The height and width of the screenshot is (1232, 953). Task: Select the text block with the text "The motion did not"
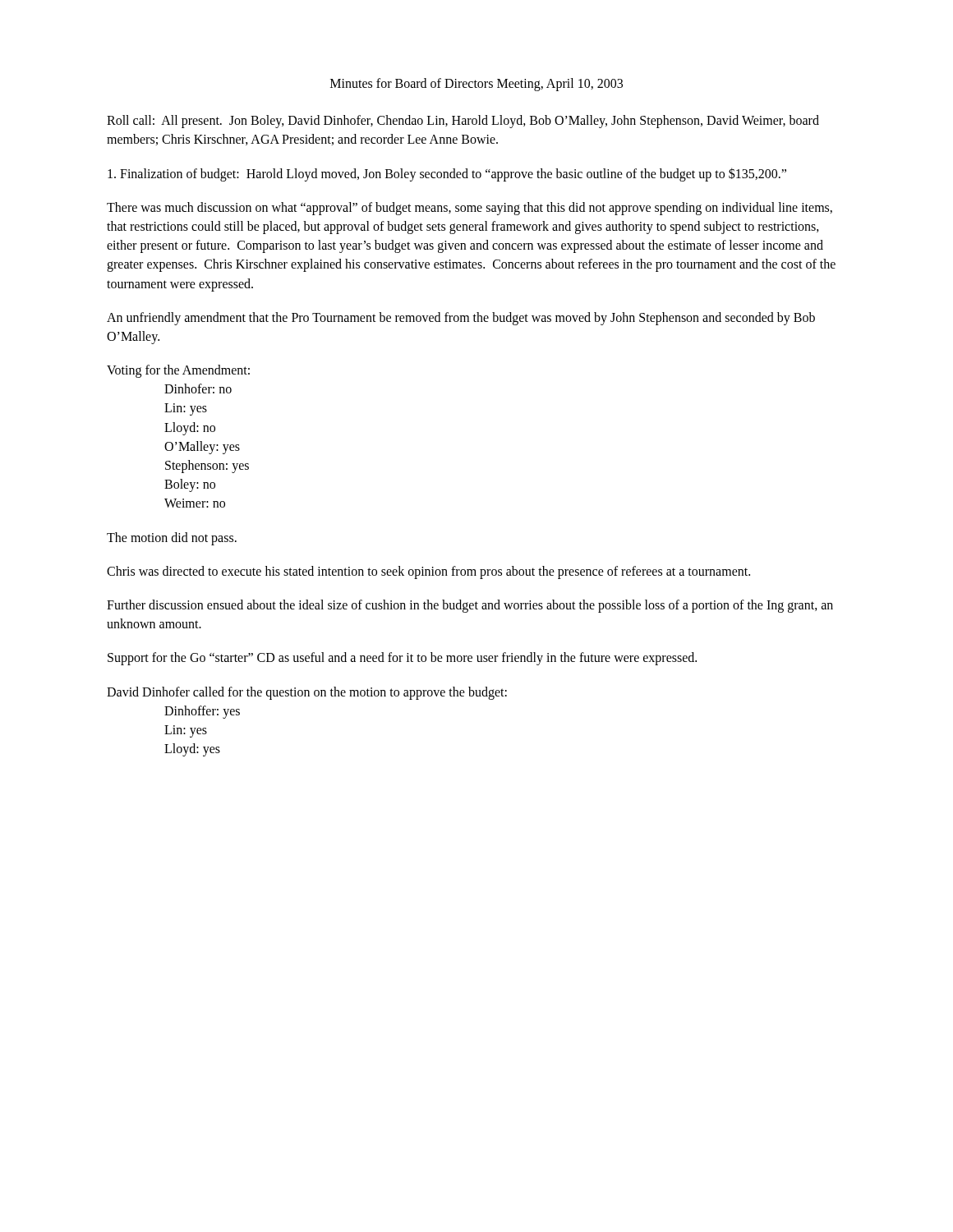172,537
